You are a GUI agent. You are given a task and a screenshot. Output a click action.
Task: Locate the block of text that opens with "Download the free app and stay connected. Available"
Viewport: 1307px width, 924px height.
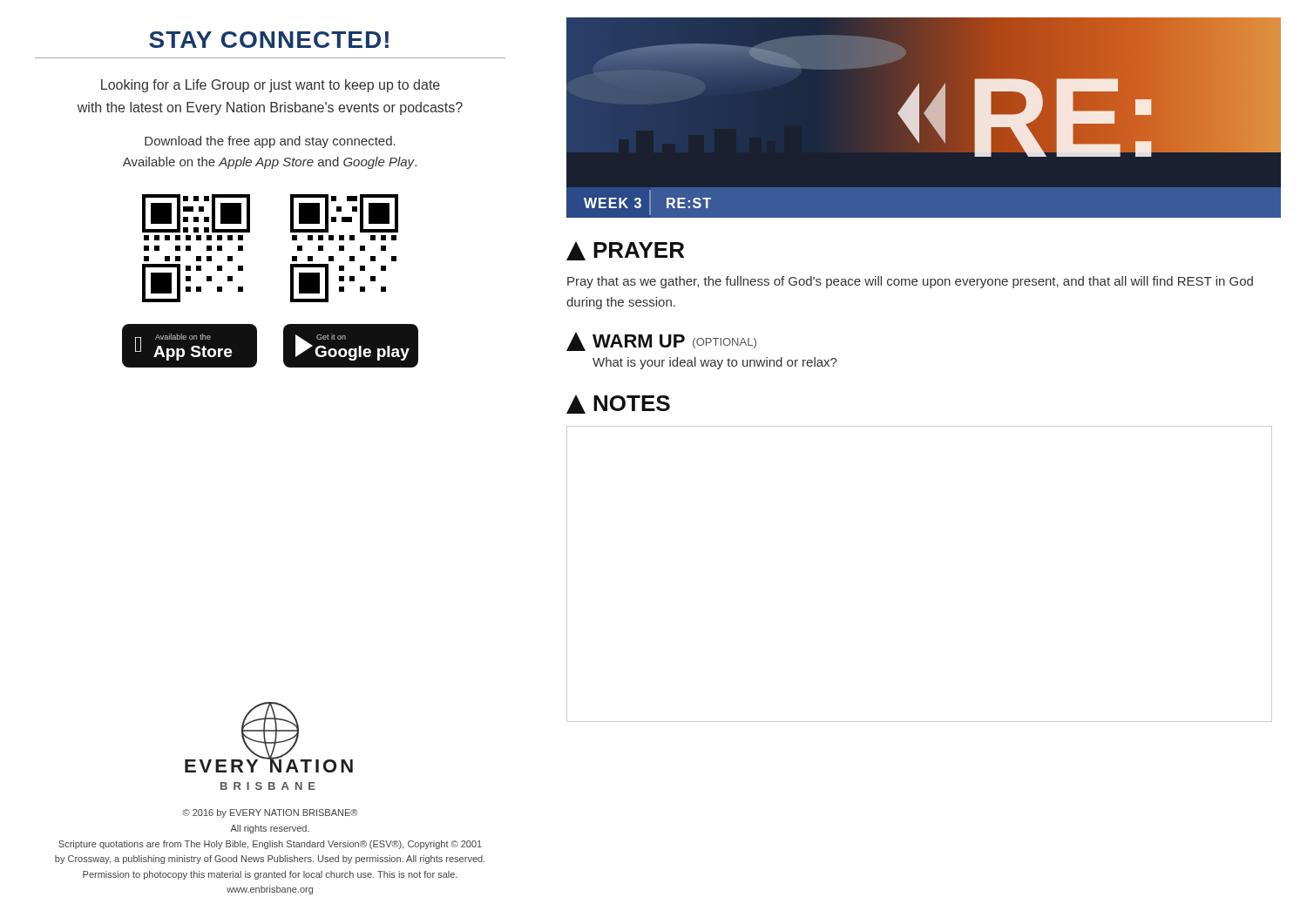[x=270, y=151]
